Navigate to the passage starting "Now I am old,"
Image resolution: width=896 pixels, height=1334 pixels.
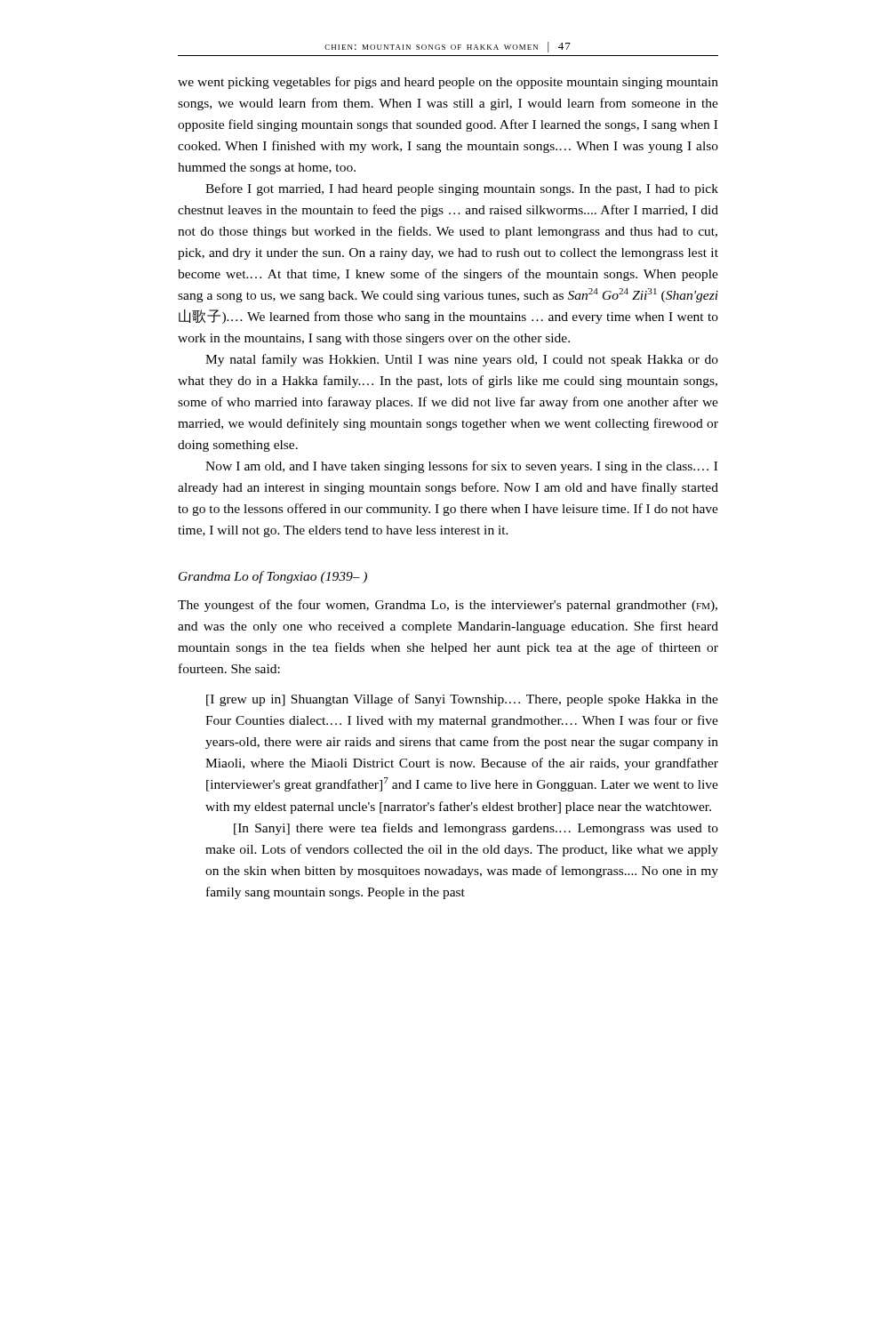[448, 498]
